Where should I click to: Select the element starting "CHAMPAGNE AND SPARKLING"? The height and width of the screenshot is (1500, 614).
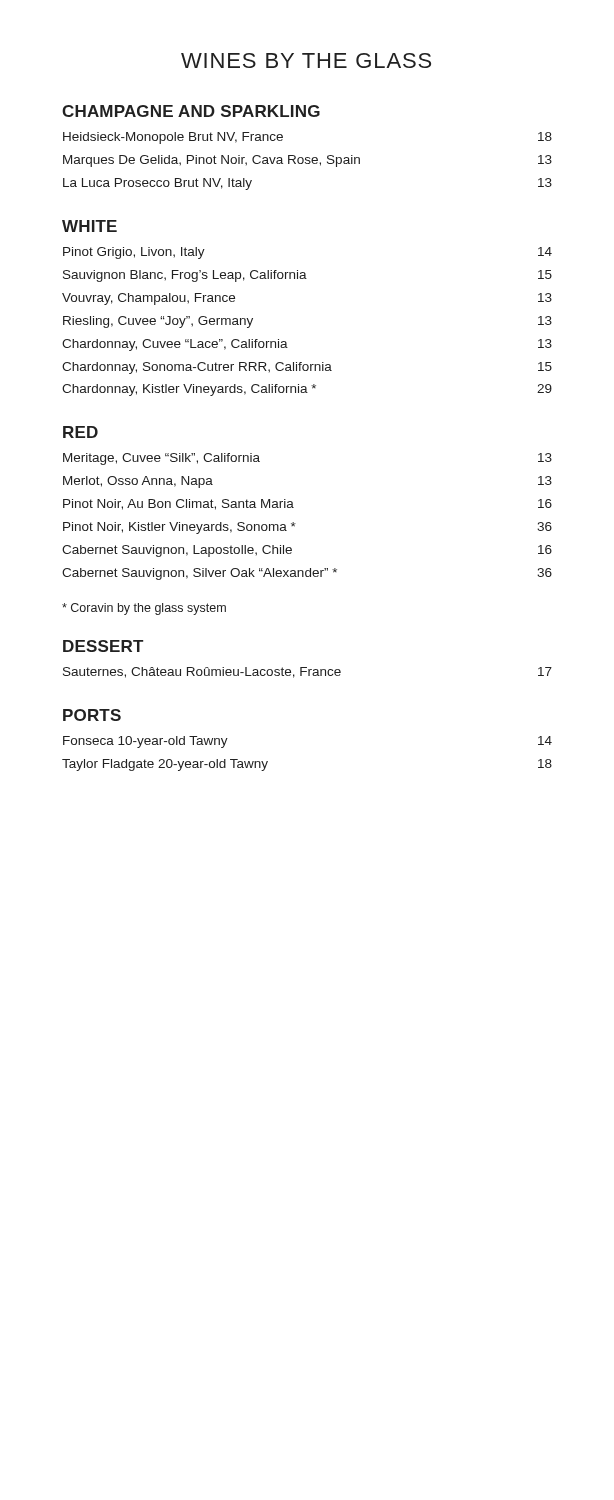(307, 112)
